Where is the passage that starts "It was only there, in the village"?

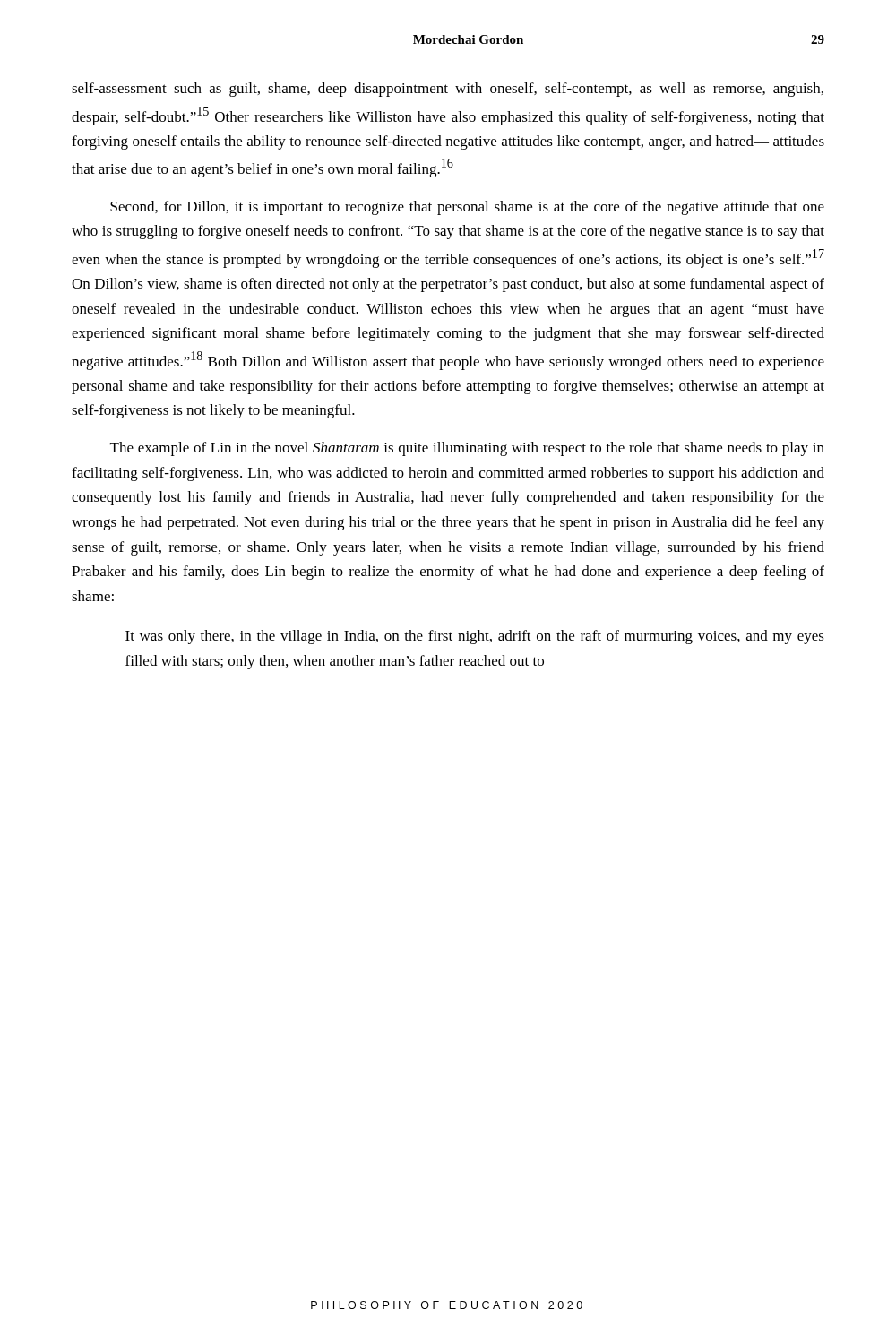[x=475, y=648]
